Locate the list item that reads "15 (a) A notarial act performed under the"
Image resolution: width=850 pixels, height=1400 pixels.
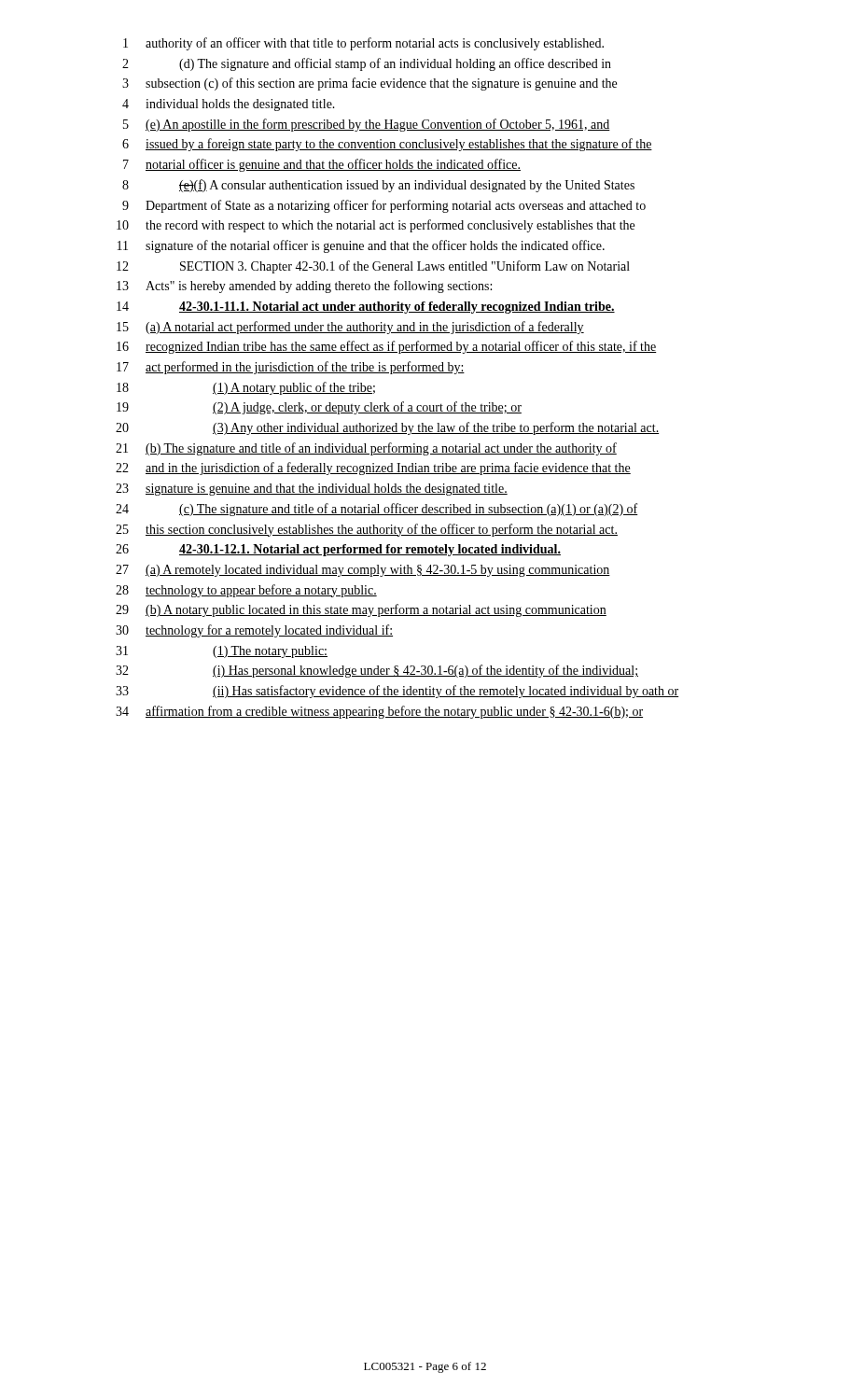click(x=434, y=327)
